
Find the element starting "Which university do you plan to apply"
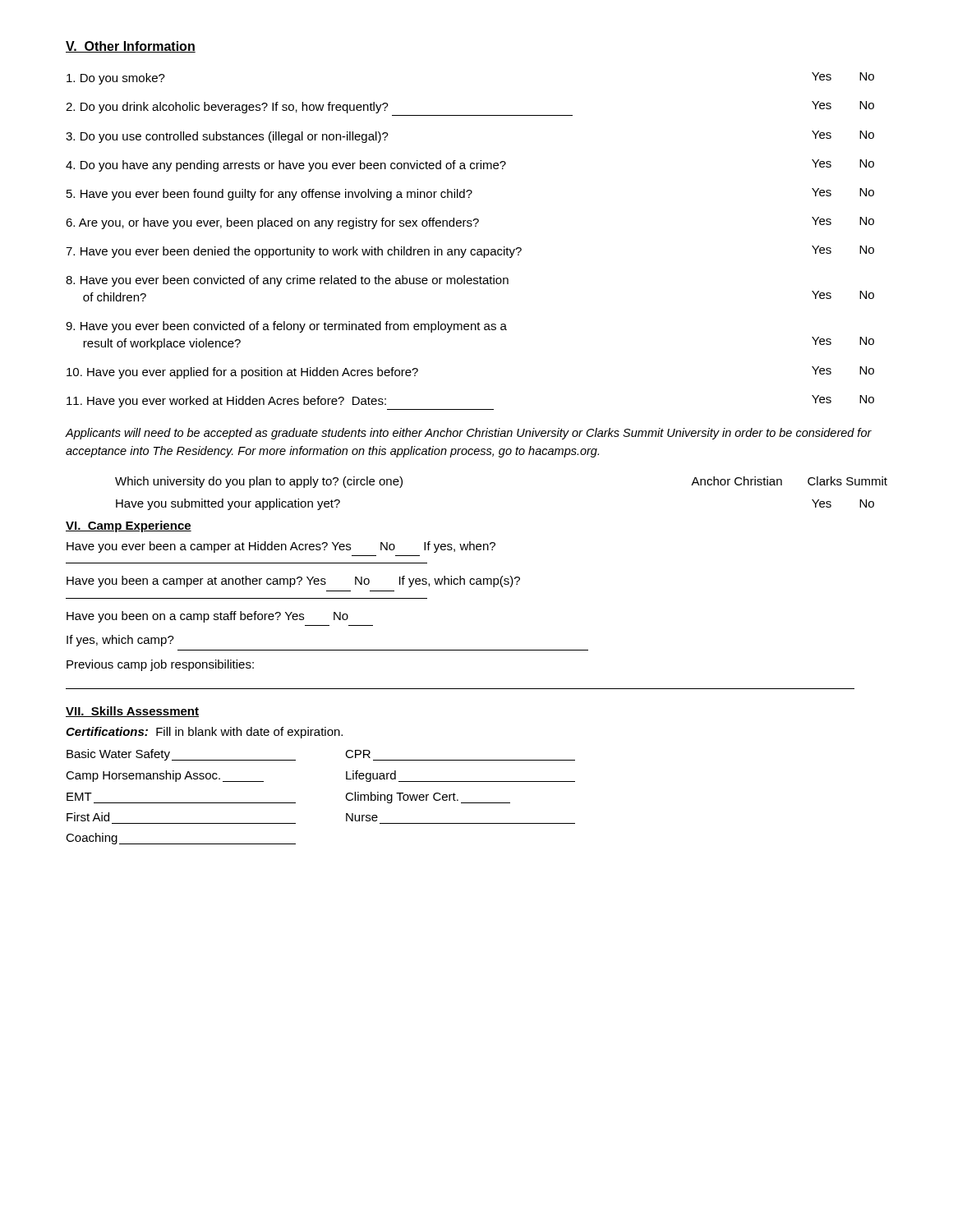(x=257, y=482)
